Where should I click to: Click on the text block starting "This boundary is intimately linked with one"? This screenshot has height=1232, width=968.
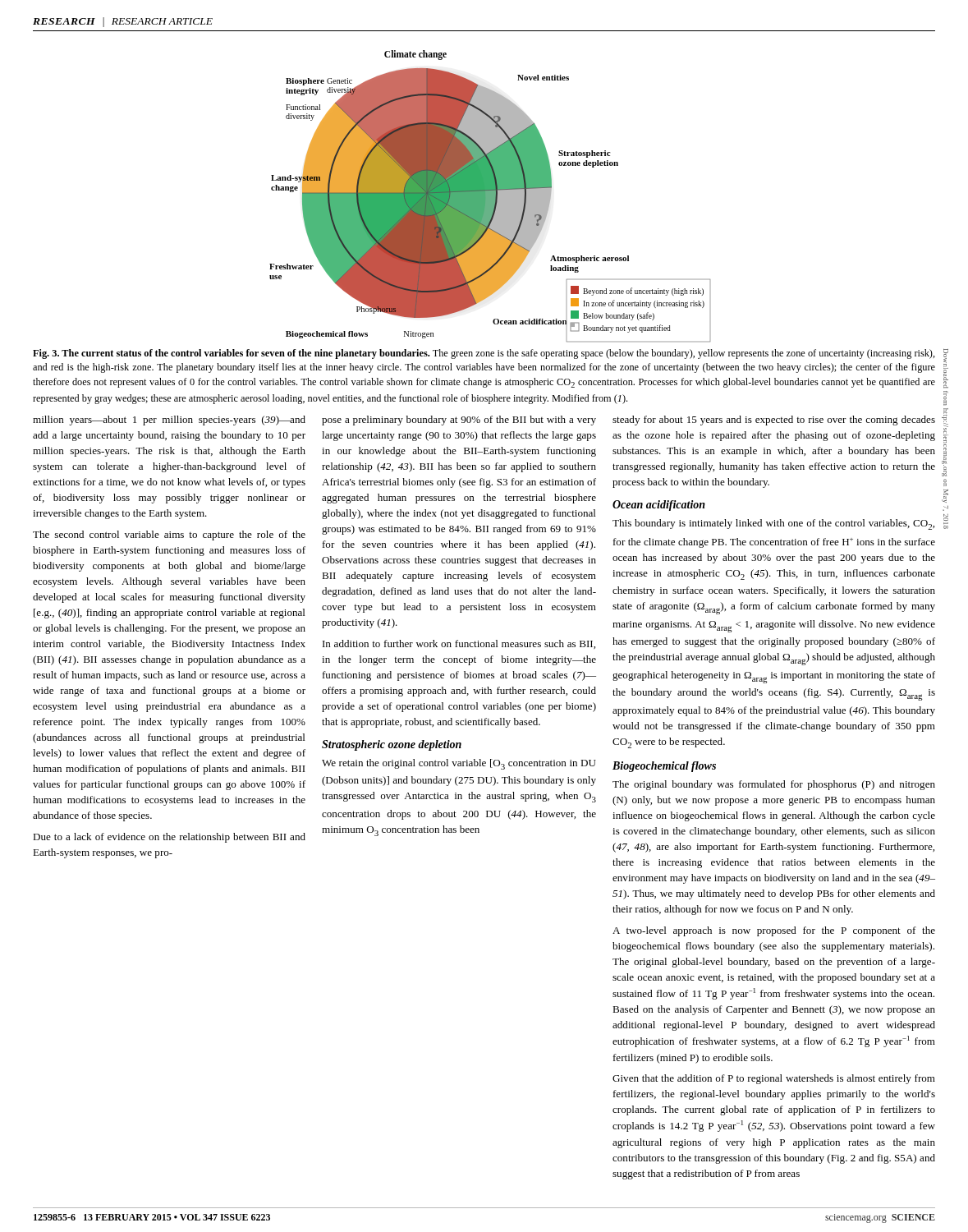tap(774, 633)
